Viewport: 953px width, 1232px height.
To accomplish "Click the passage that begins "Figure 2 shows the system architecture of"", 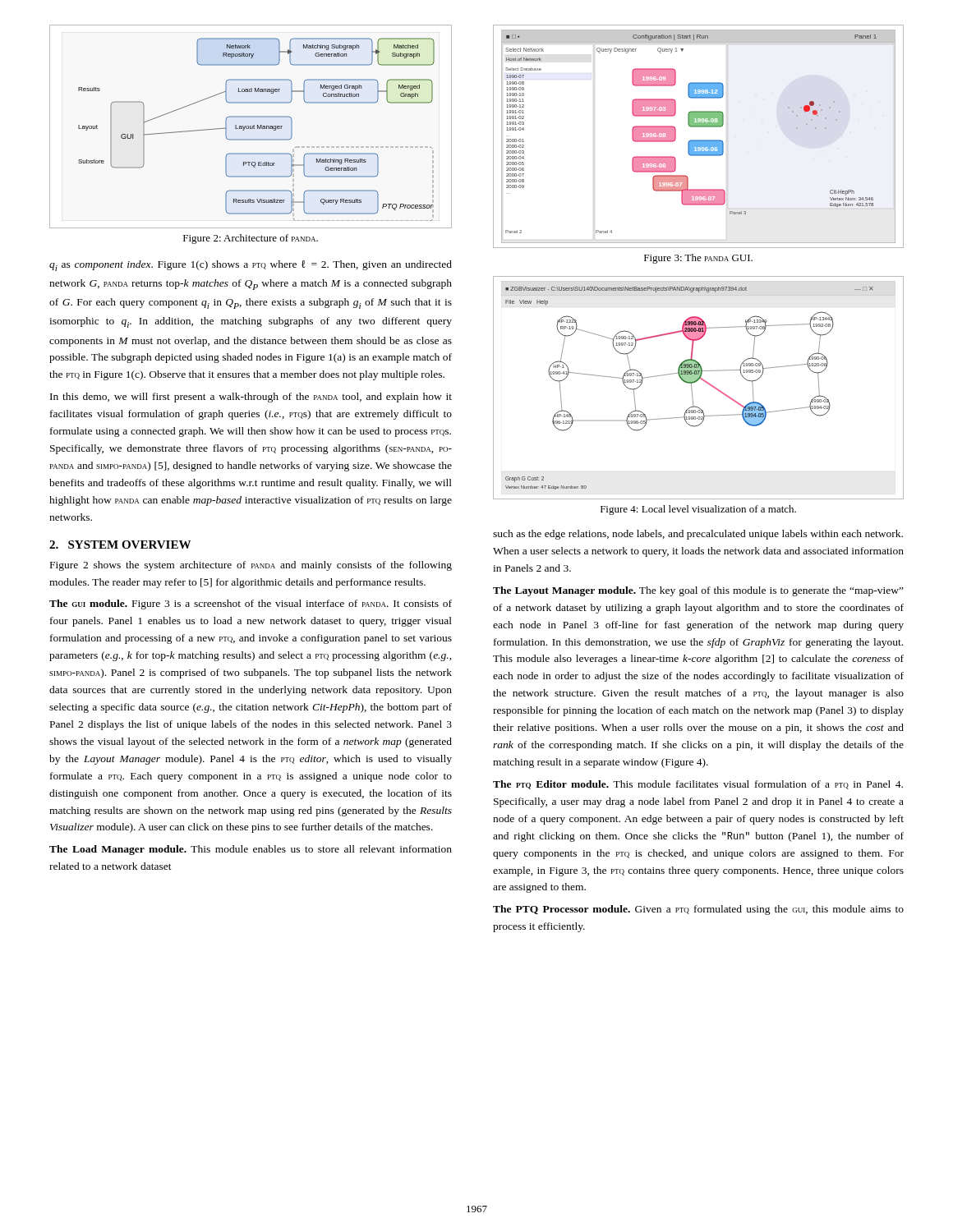I will point(251,573).
